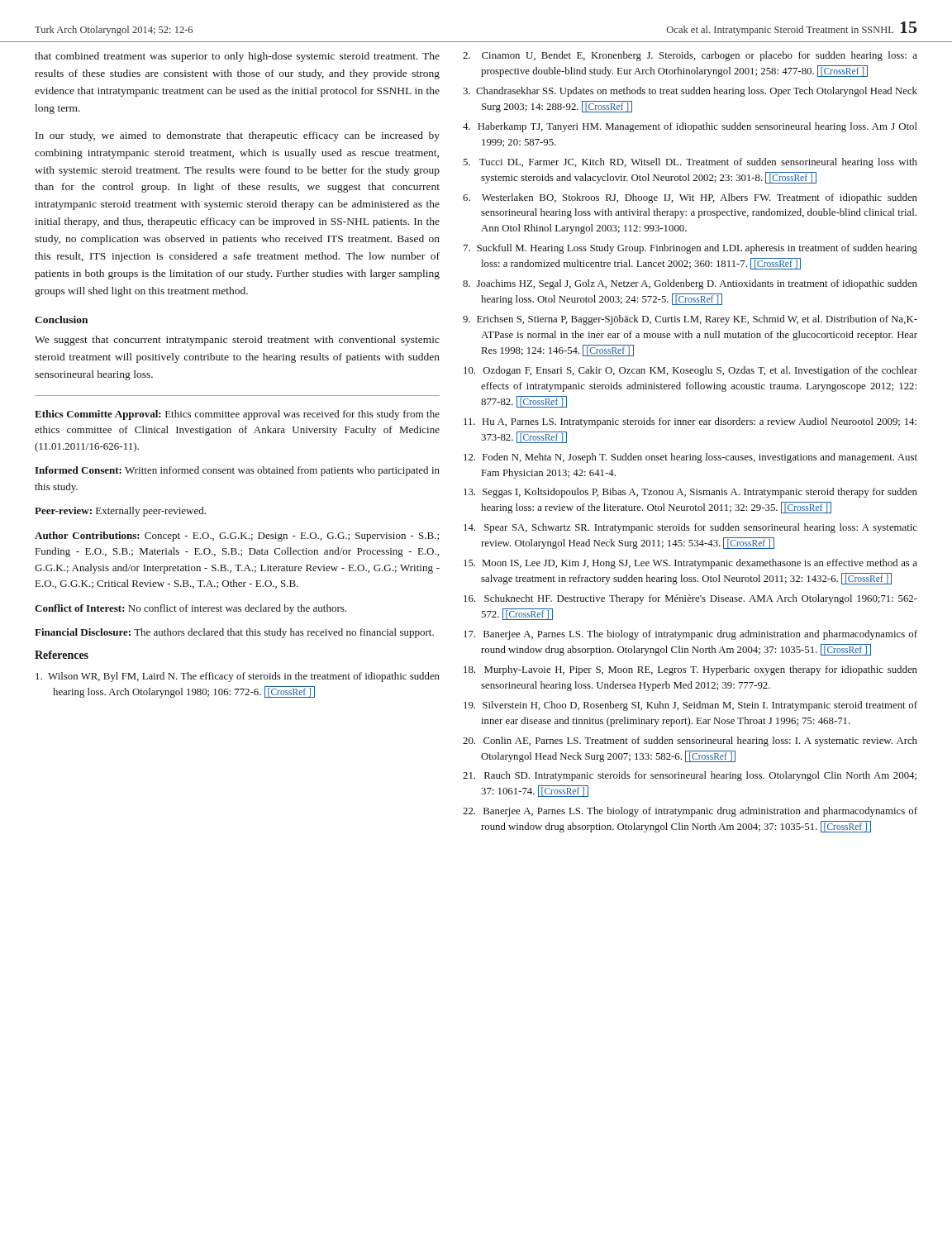
Task: Point to the element starting "6. Westerlaken BO,"
Action: tap(690, 213)
